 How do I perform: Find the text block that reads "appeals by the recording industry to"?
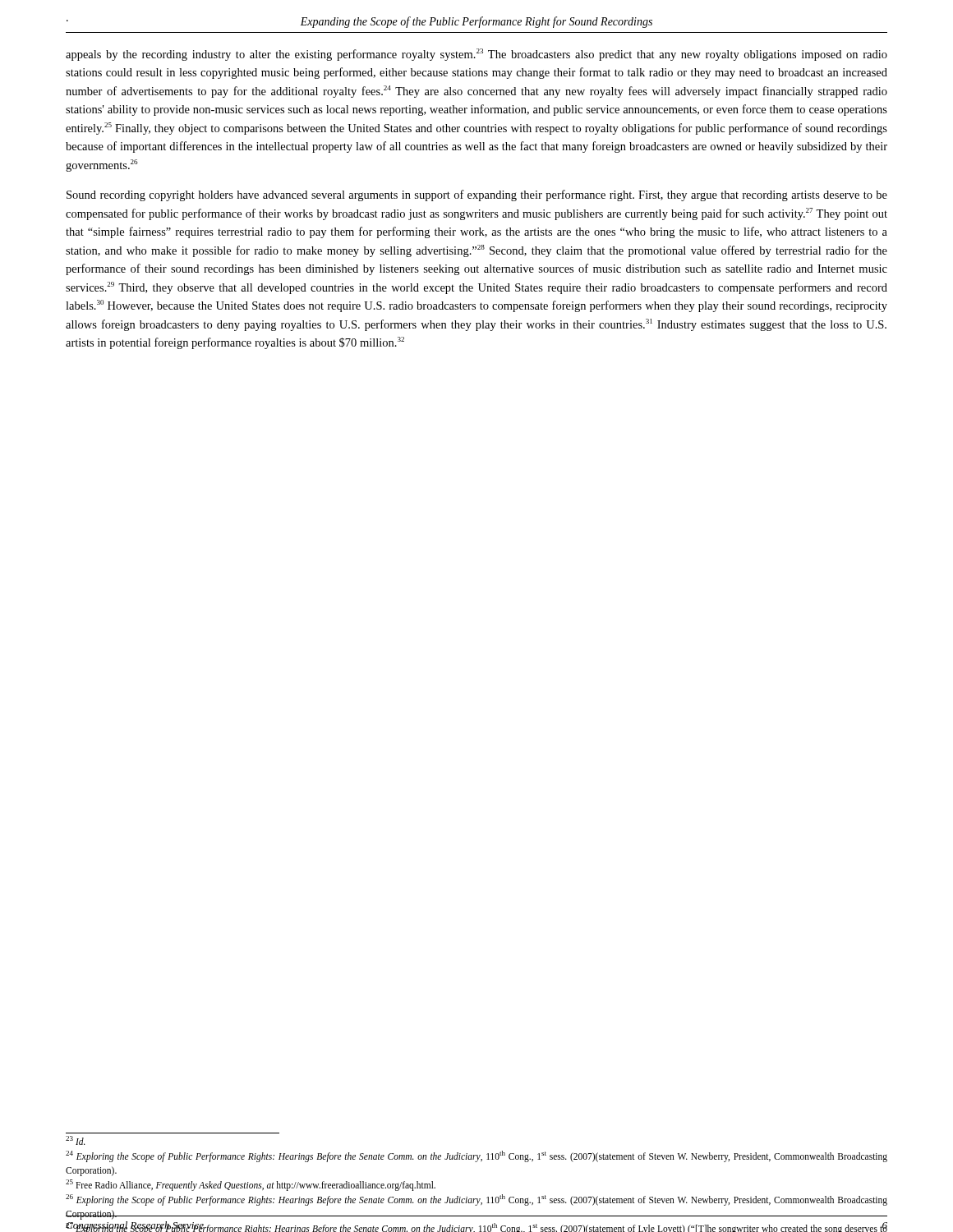tap(476, 109)
